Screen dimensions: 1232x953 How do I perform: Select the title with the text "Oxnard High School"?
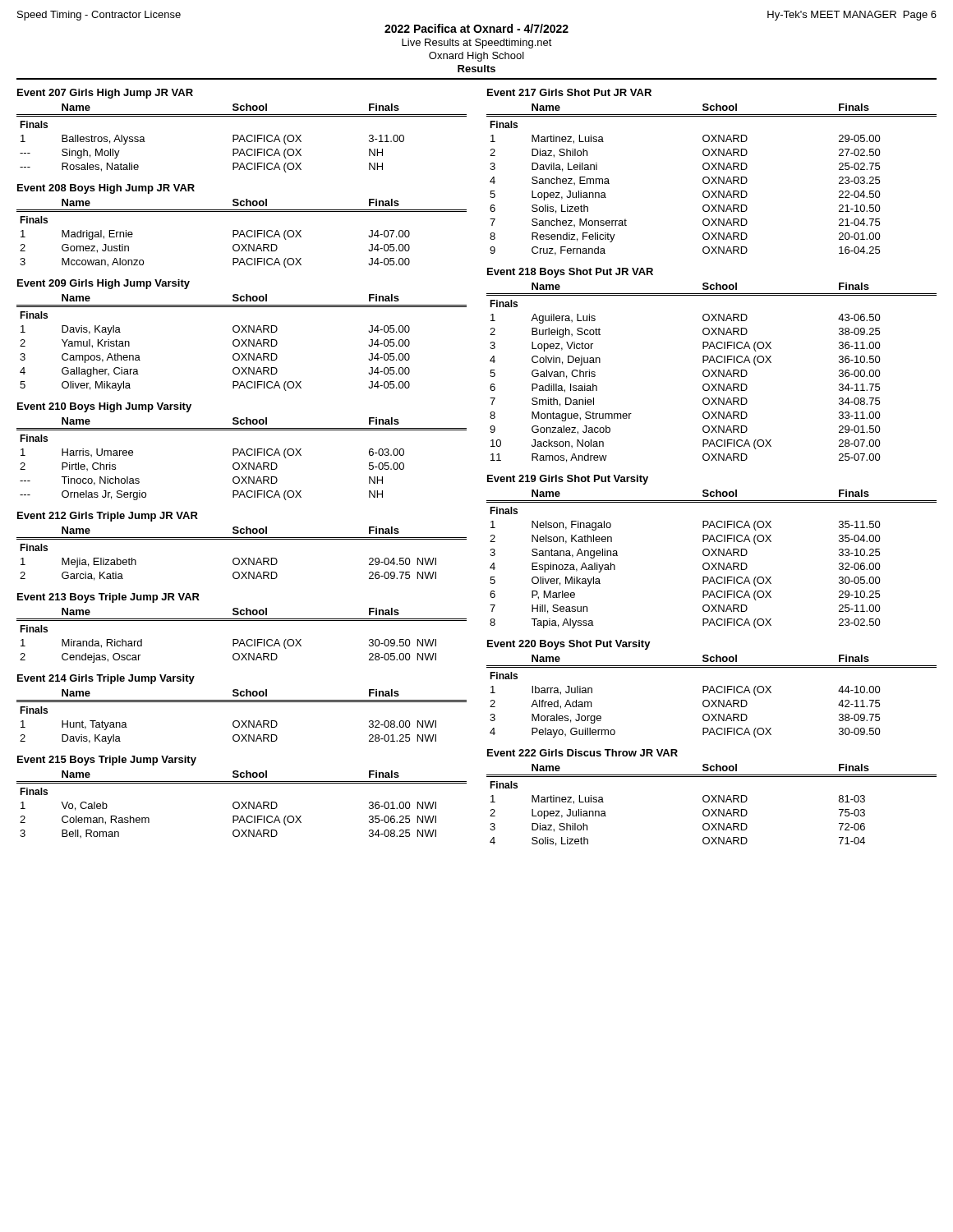pos(476,55)
